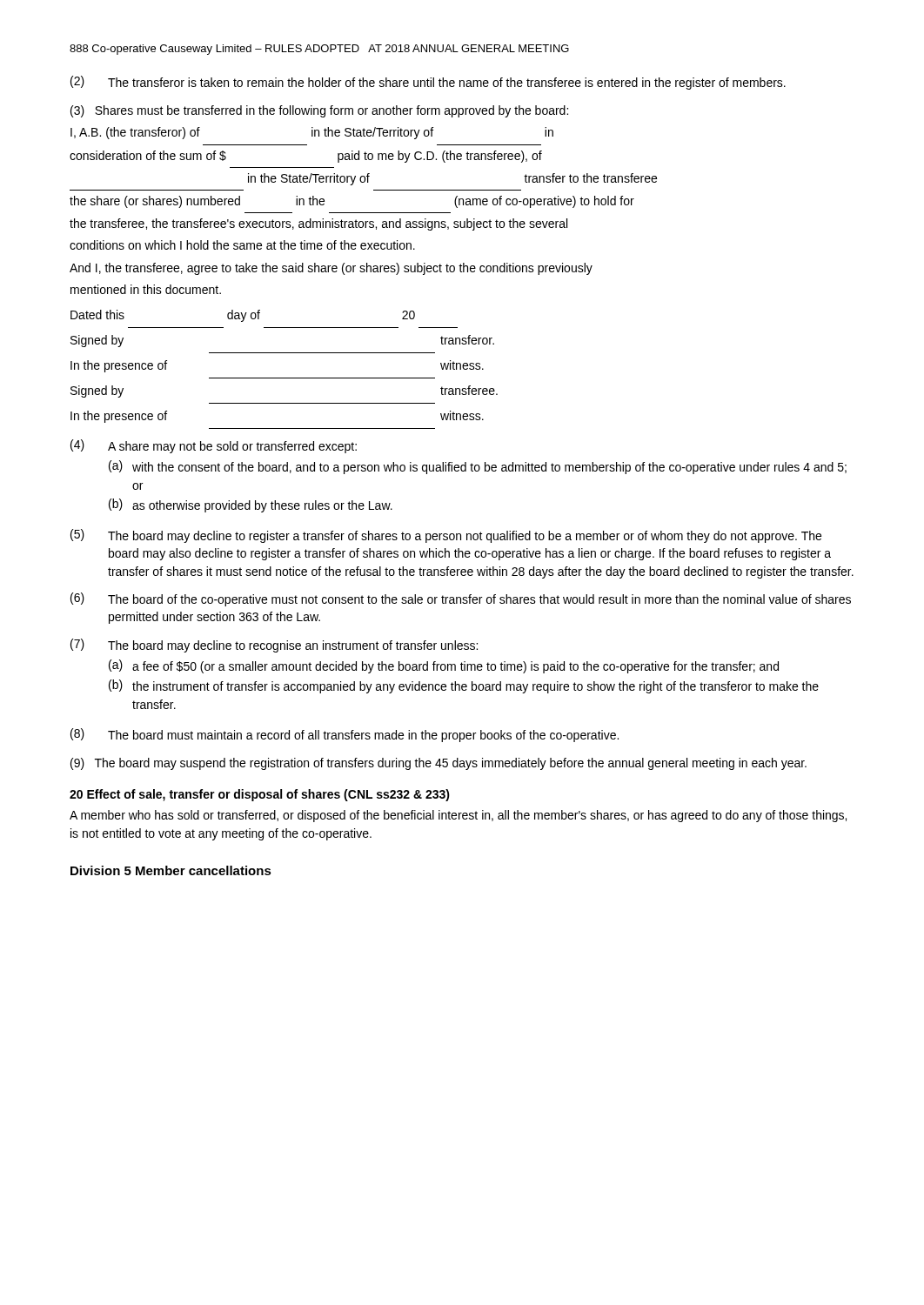Screen dimensions: 1305x924
Task: Click on the list item that reads "(5) The board"
Action: point(462,554)
